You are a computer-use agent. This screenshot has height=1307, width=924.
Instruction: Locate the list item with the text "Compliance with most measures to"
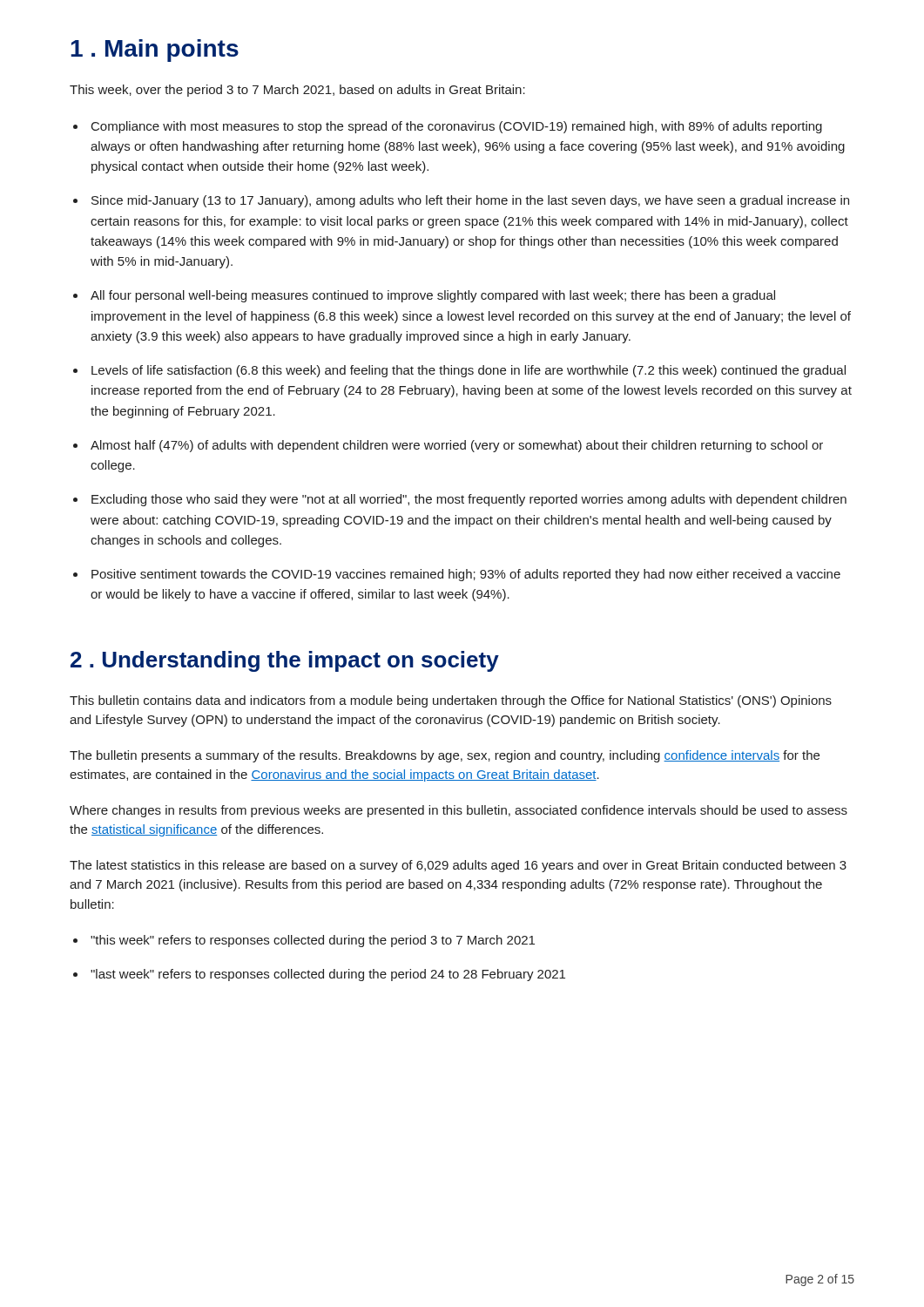(x=471, y=146)
